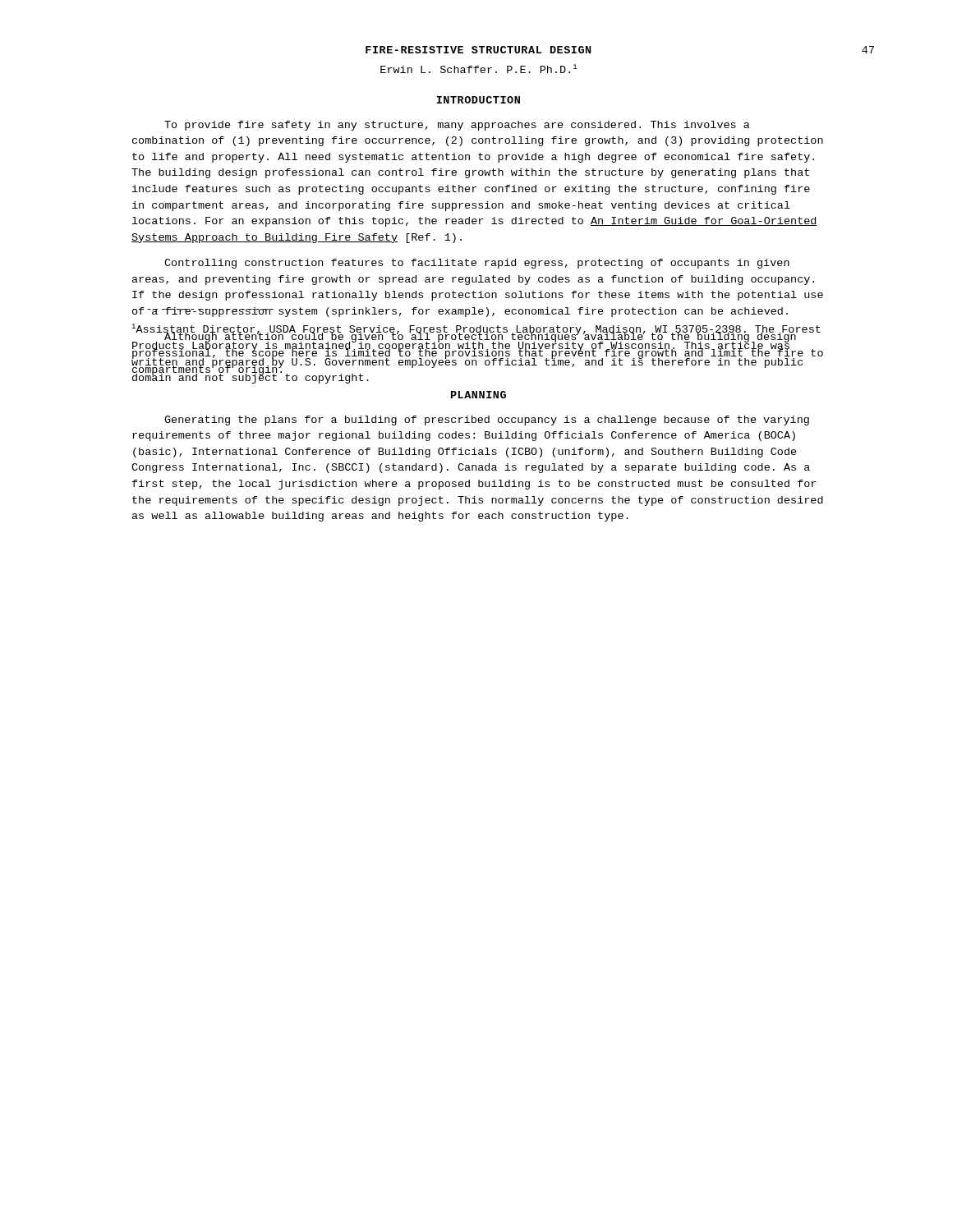This screenshot has height=1232, width=957.
Task: Find the block on this page that starts "Controlling construction features to facilitate rapid egress,"
Action: (x=477, y=287)
